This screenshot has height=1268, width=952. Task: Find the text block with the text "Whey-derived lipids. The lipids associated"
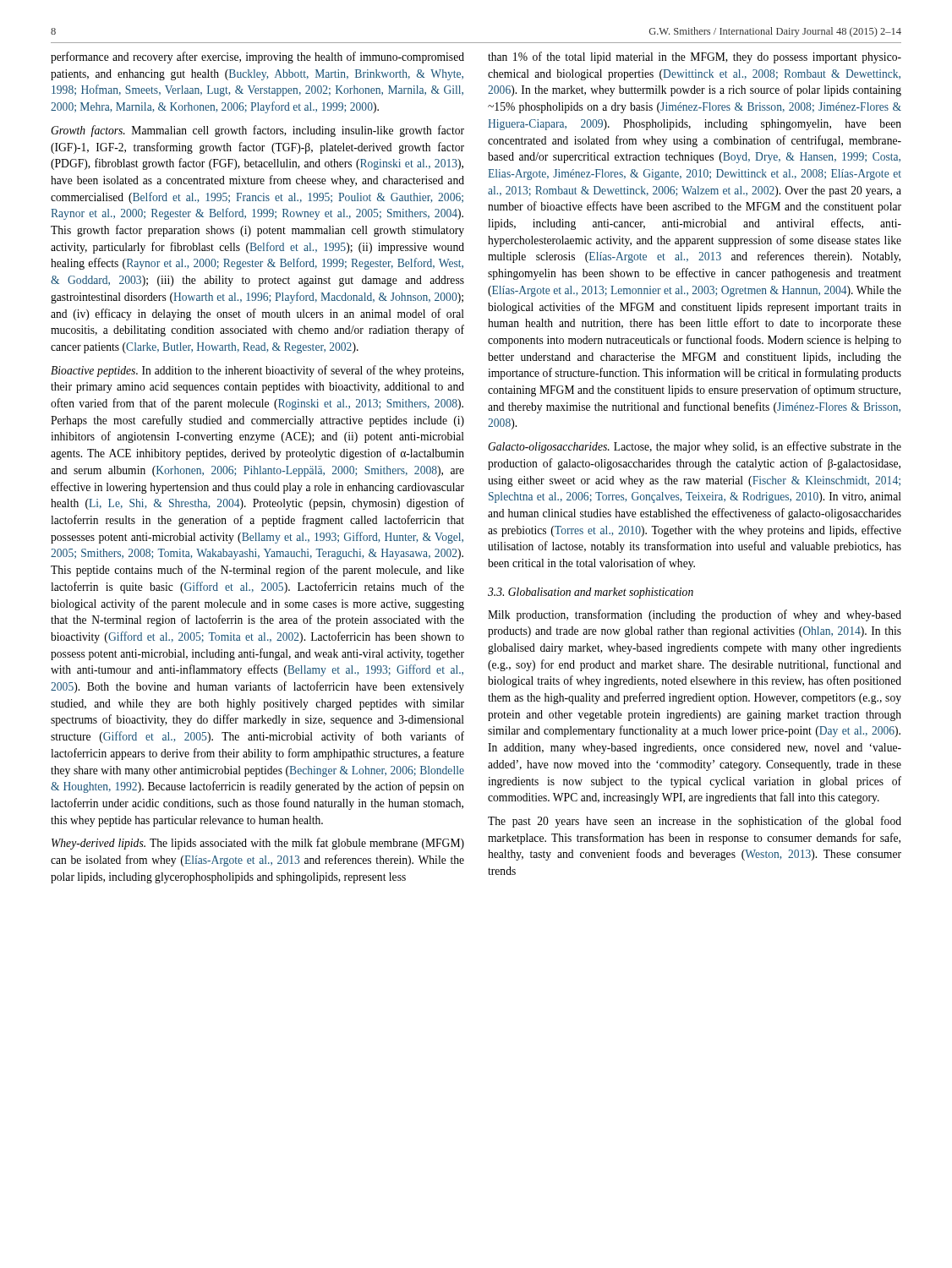pyautogui.click(x=257, y=860)
